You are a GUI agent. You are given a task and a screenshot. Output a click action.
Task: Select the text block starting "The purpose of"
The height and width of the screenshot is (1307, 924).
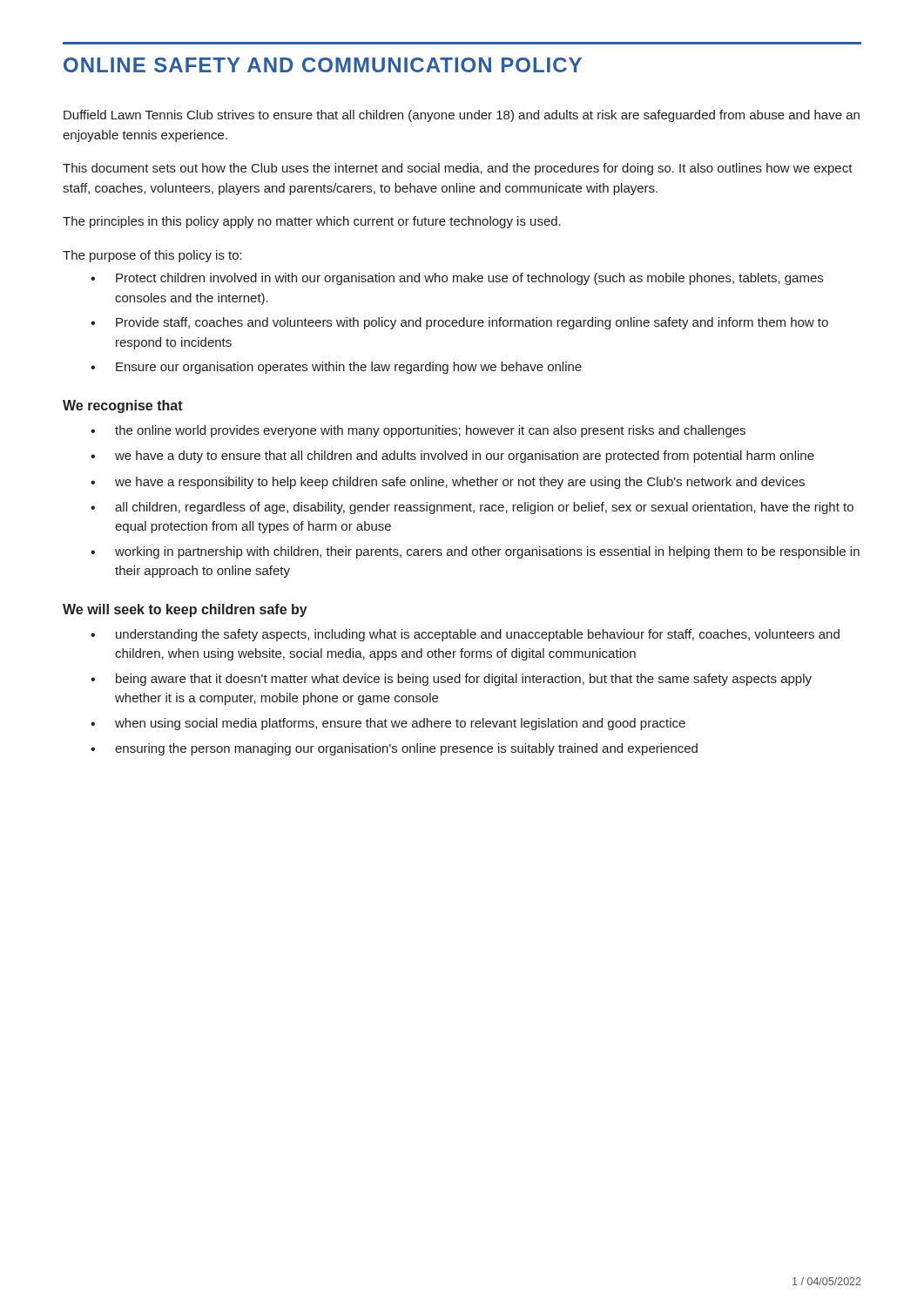pyautogui.click(x=153, y=254)
